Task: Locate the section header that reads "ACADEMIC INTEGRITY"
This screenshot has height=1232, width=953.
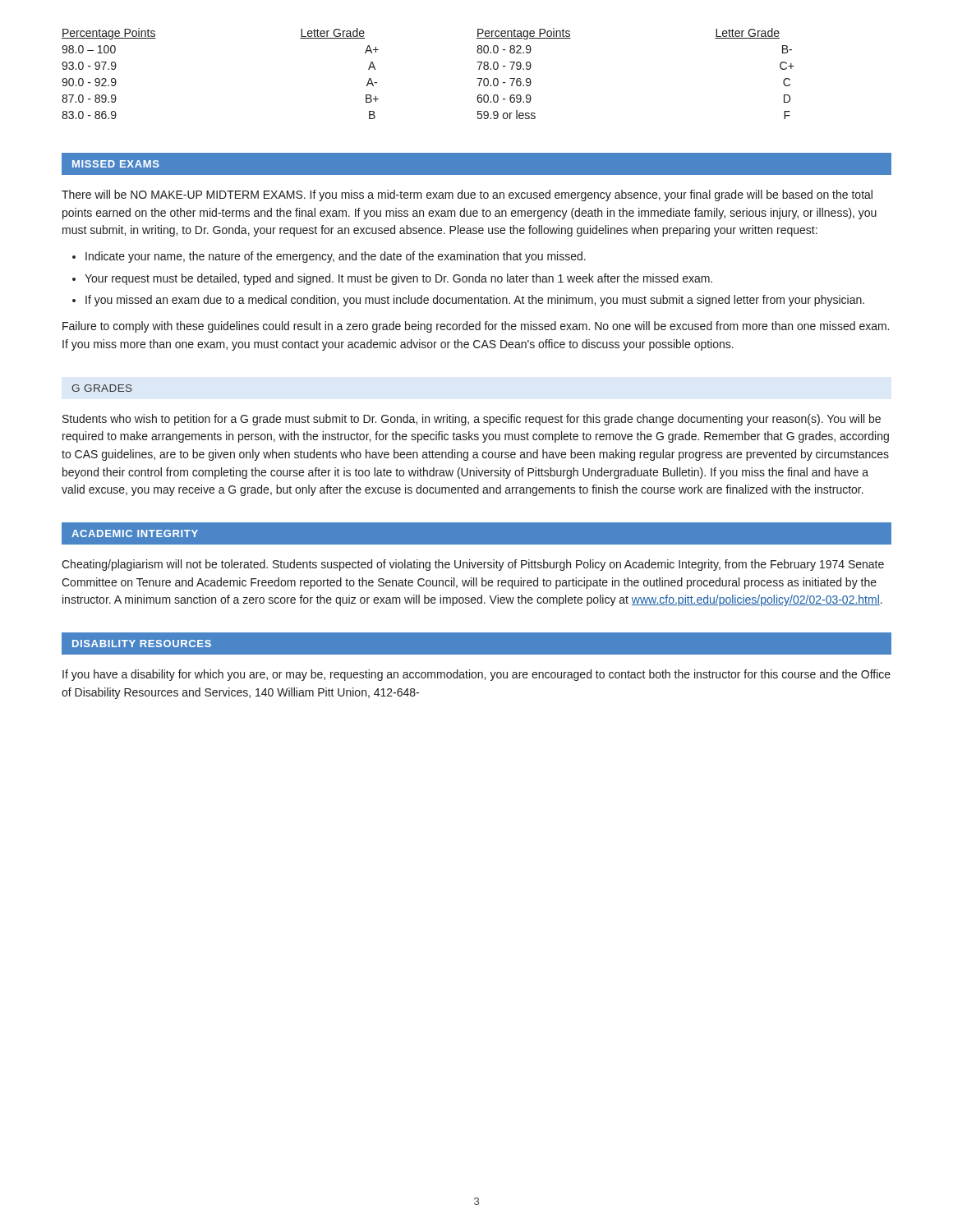Action: pyautogui.click(x=135, y=533)
